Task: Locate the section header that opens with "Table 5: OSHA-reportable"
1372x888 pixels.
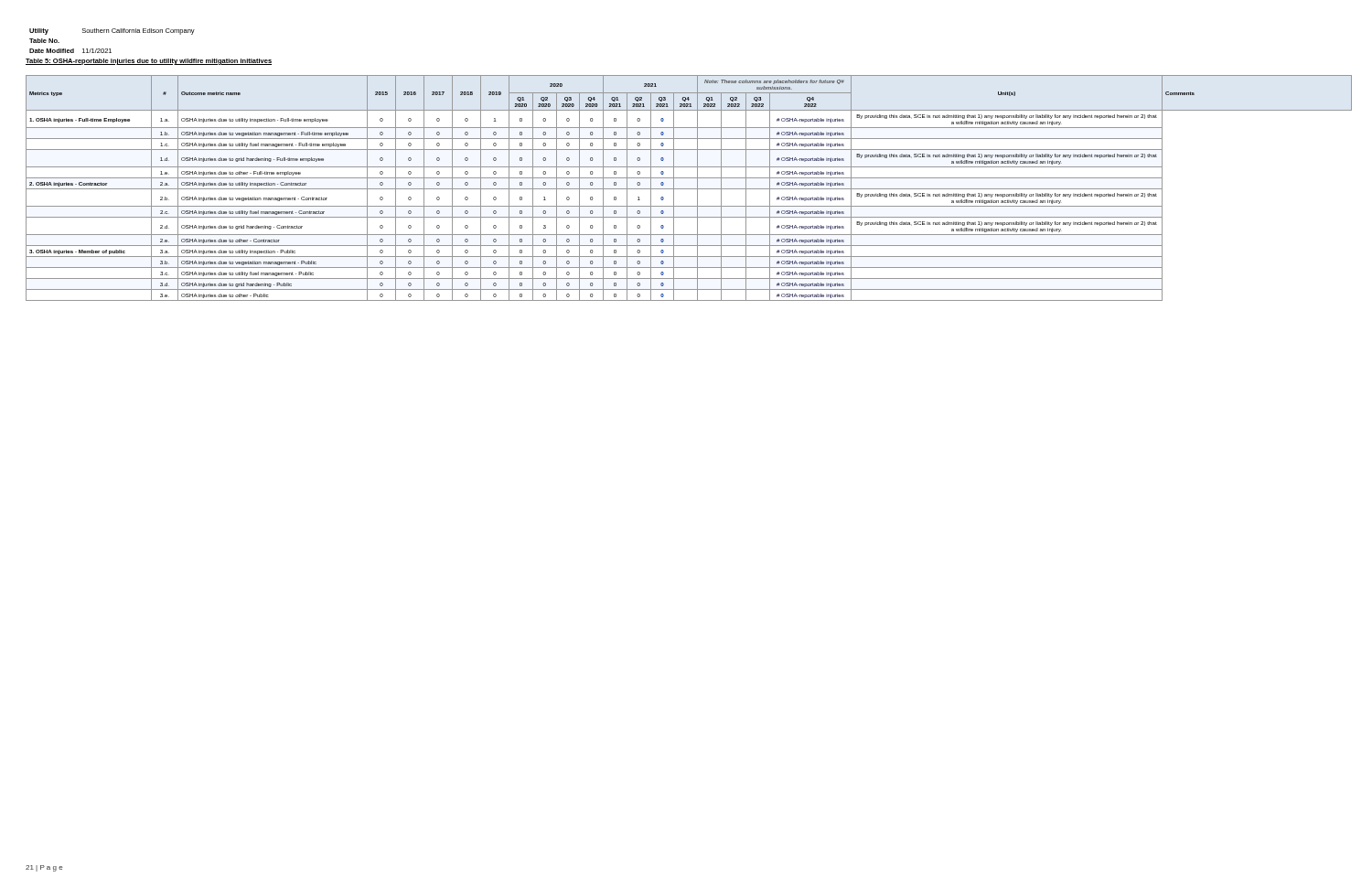Action: click(149, 61)
